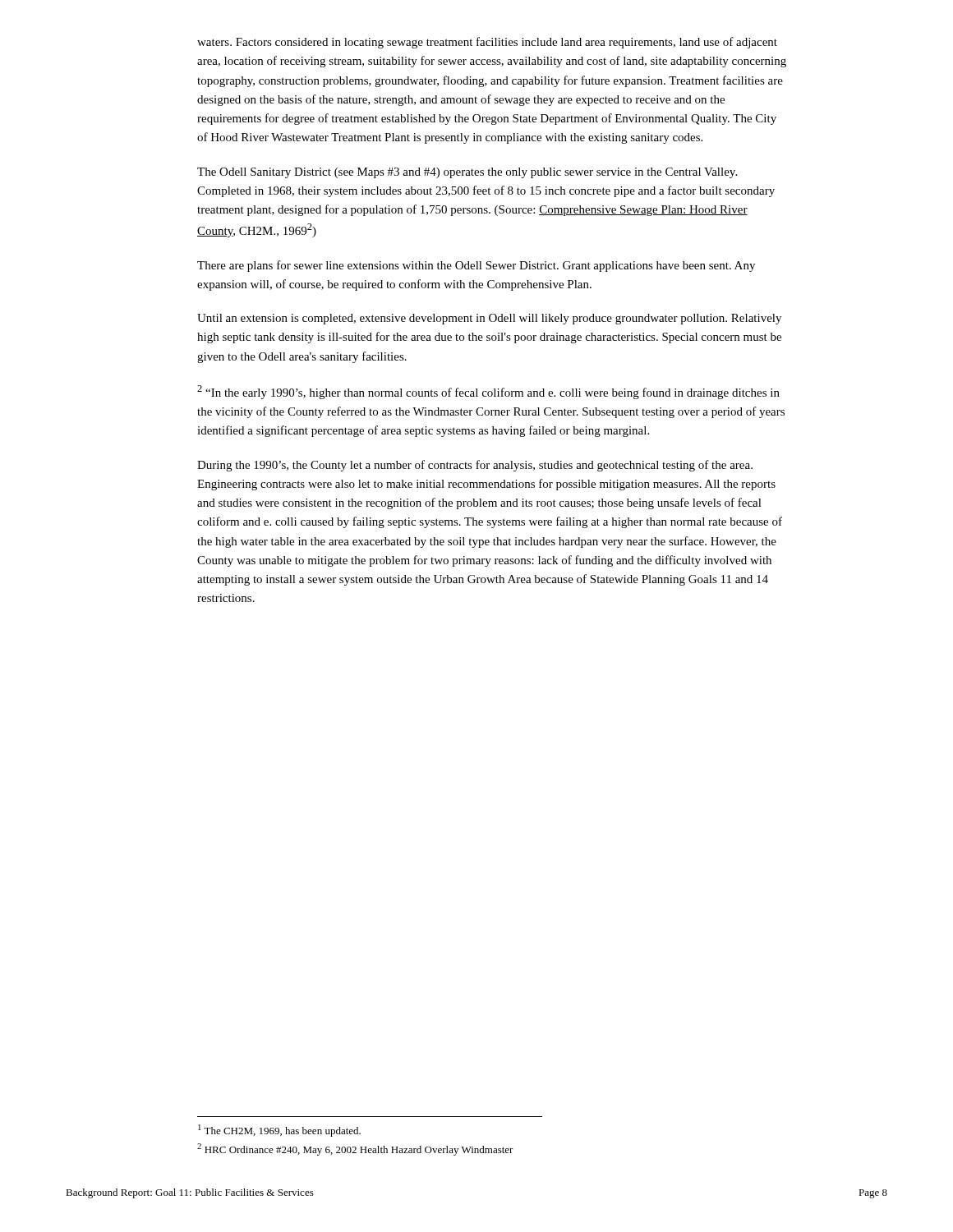Find the block on this page that starts "There are plans"

476,274
